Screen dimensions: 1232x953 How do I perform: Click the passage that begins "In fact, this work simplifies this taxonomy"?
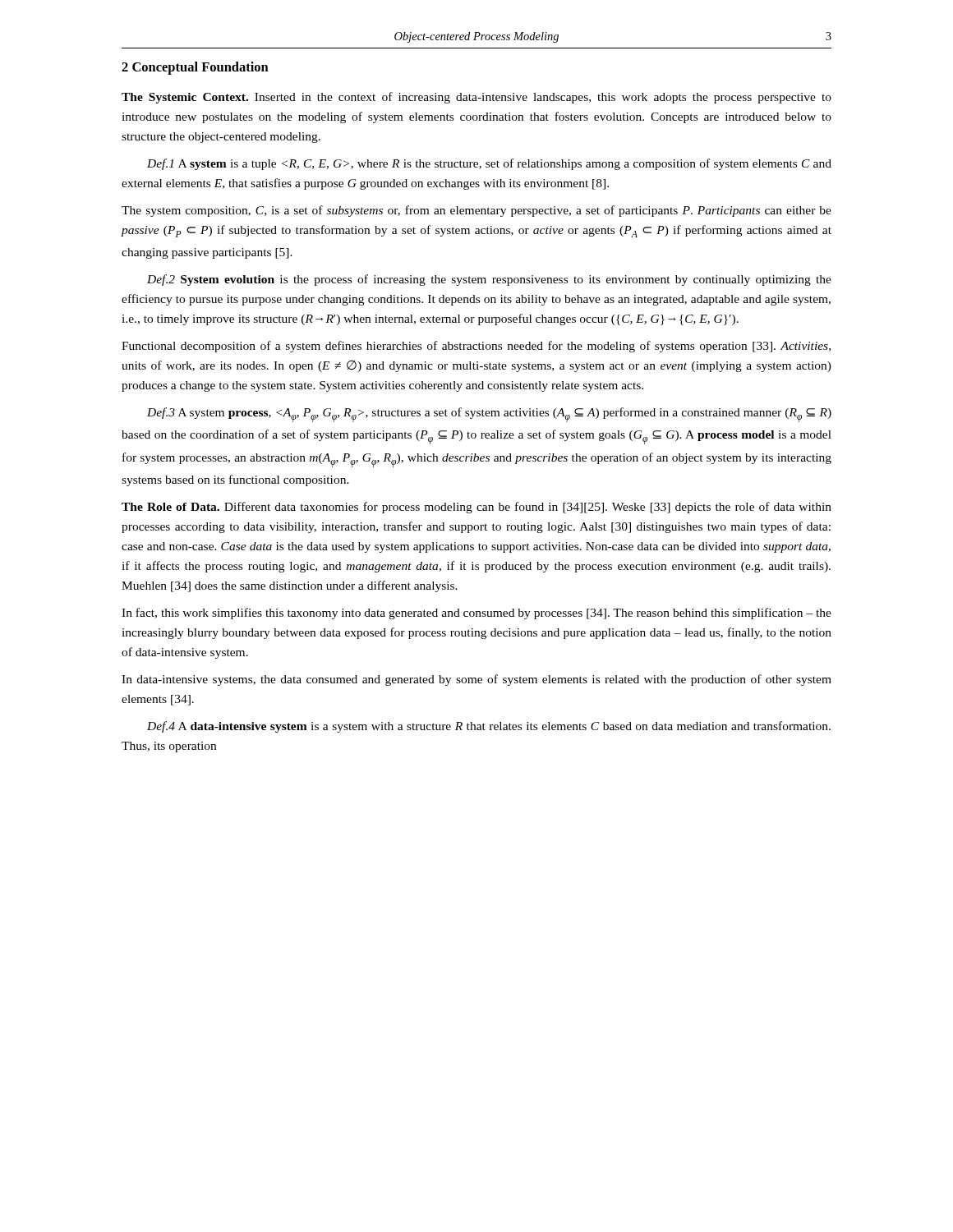click(476, 632)
